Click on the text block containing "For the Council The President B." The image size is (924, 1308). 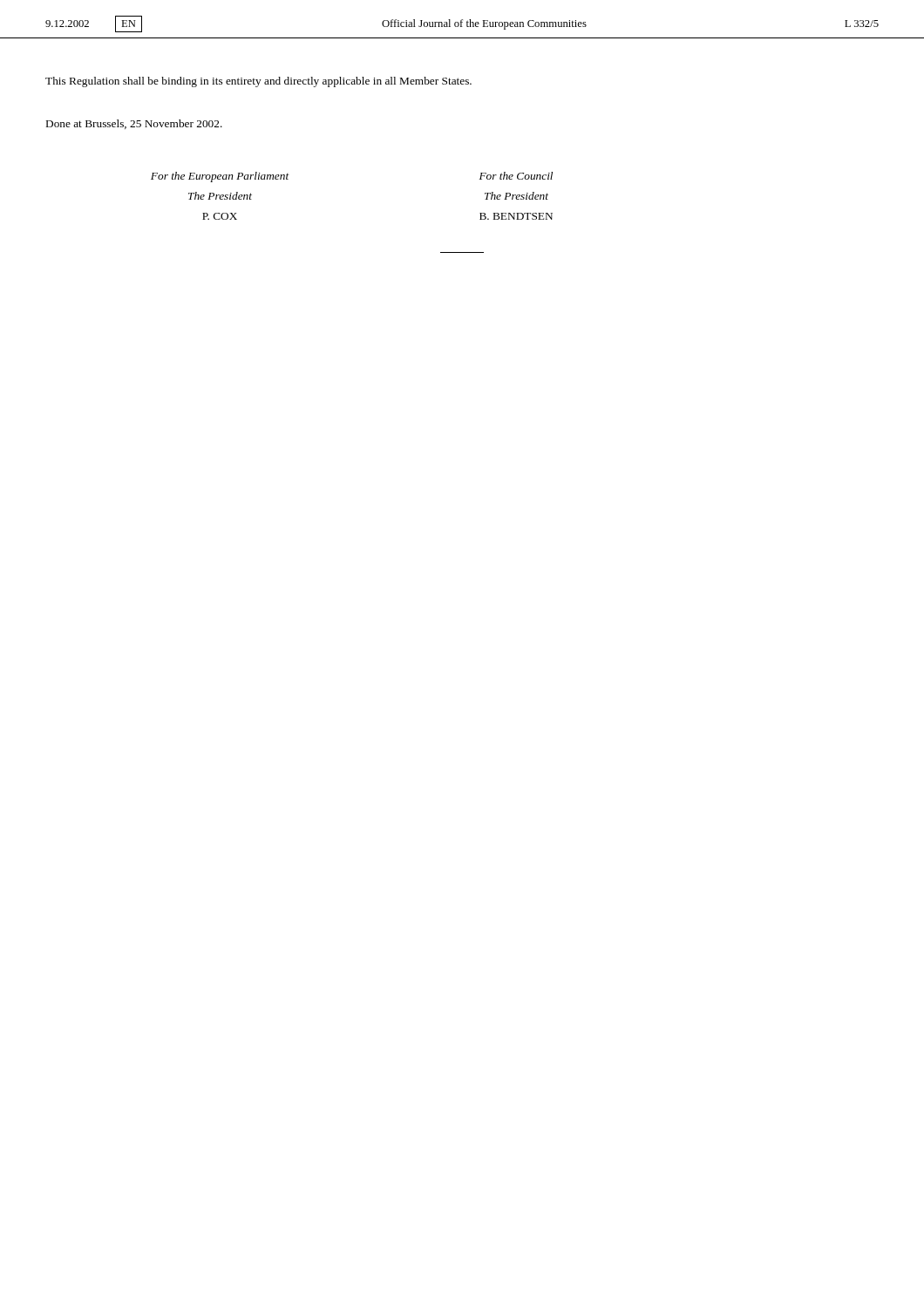tap(516, 196)
